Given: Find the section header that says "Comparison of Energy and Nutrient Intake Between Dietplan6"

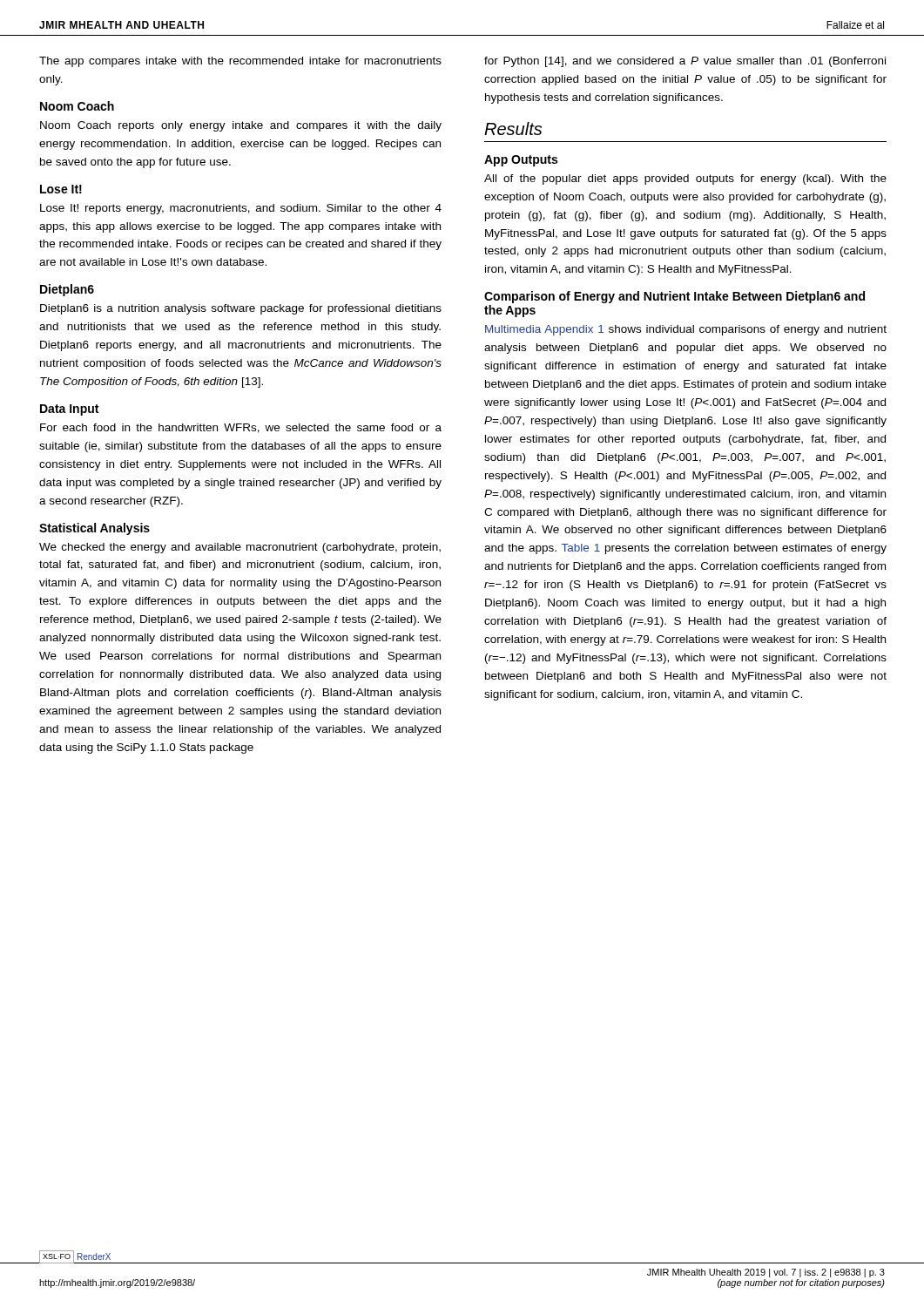Looking at the screenshot, I should (675, 303).
